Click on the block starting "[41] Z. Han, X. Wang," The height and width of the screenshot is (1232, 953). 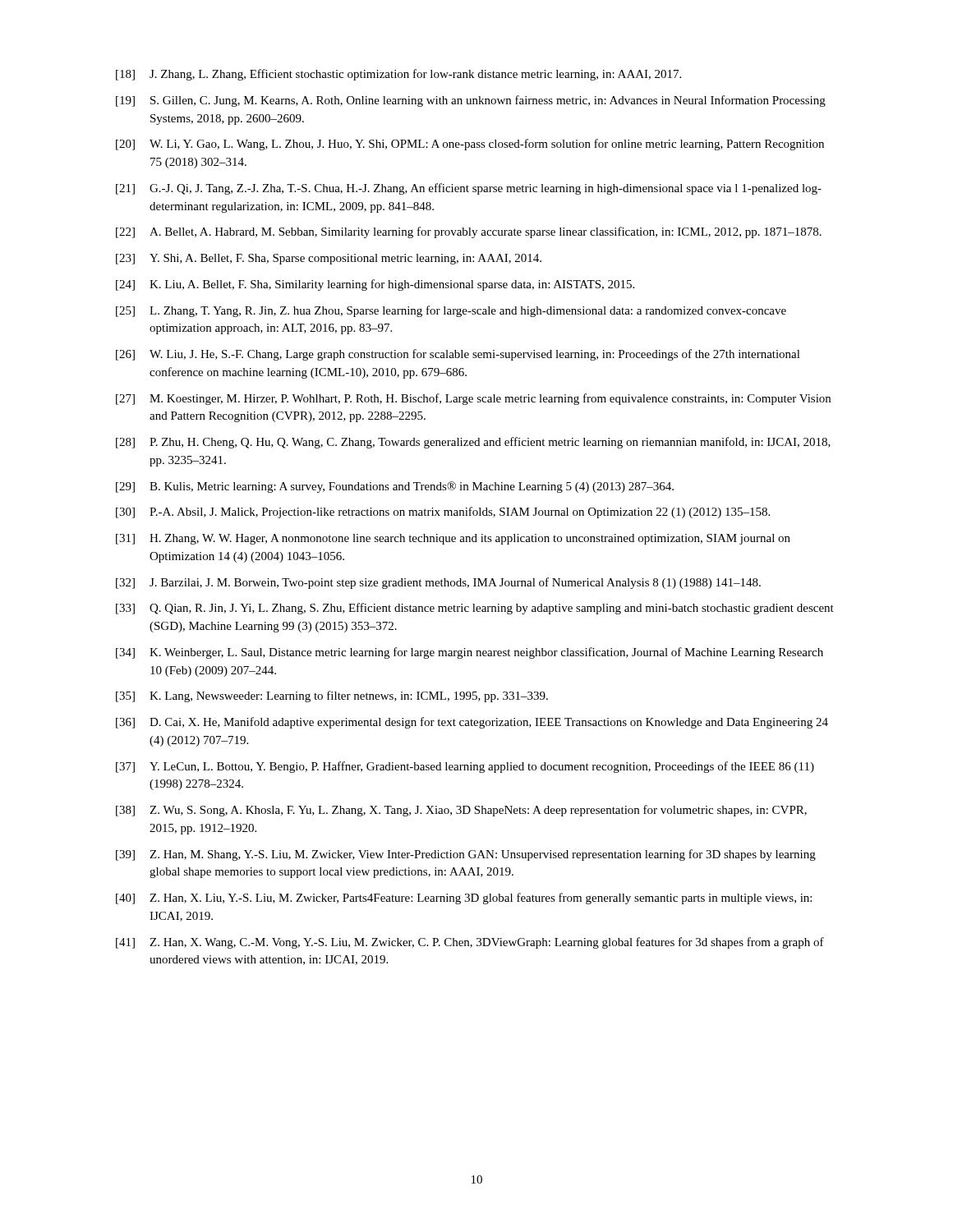pyautogui.click(x=476, y=951)
